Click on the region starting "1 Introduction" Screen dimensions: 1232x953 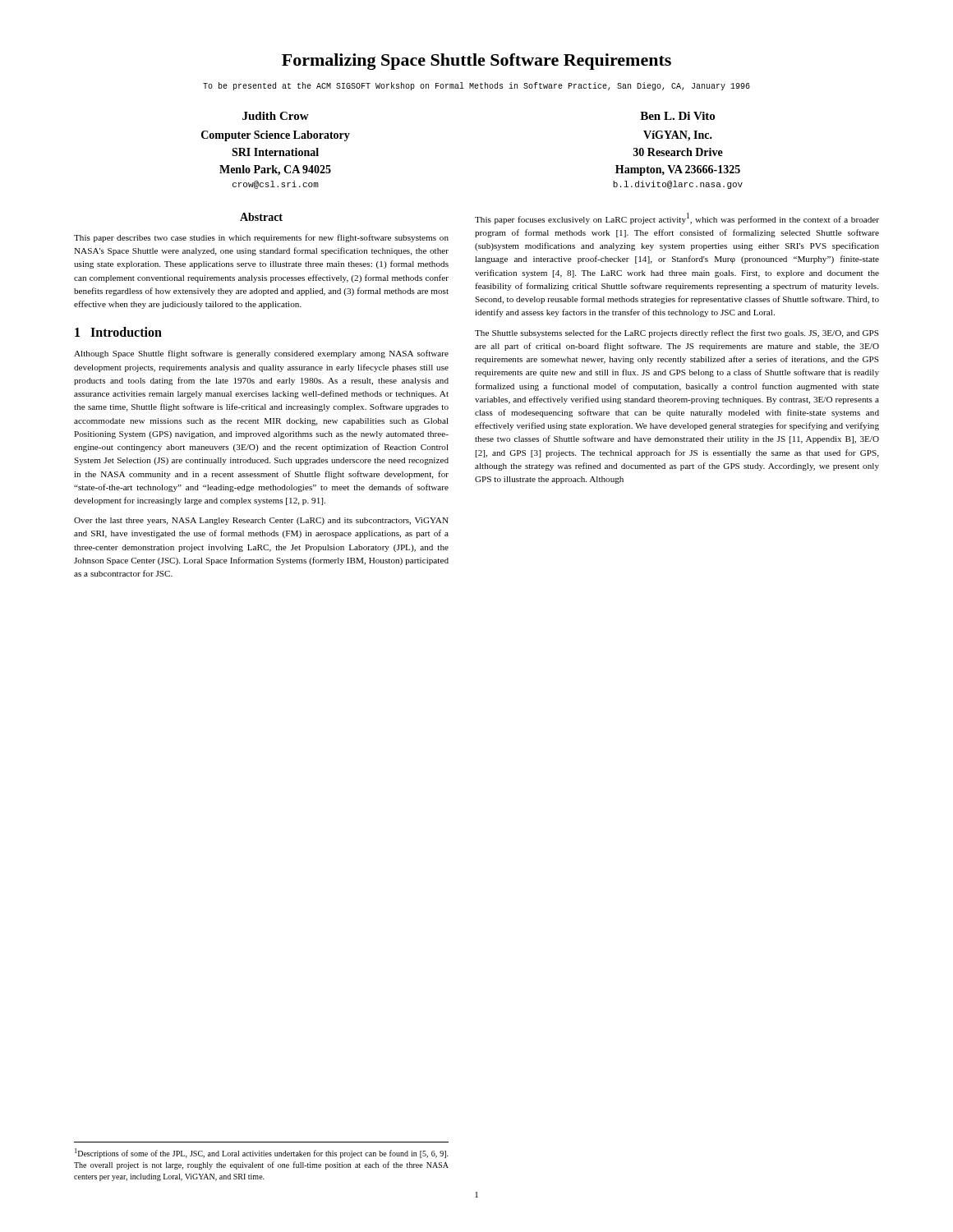coord(118,333)
